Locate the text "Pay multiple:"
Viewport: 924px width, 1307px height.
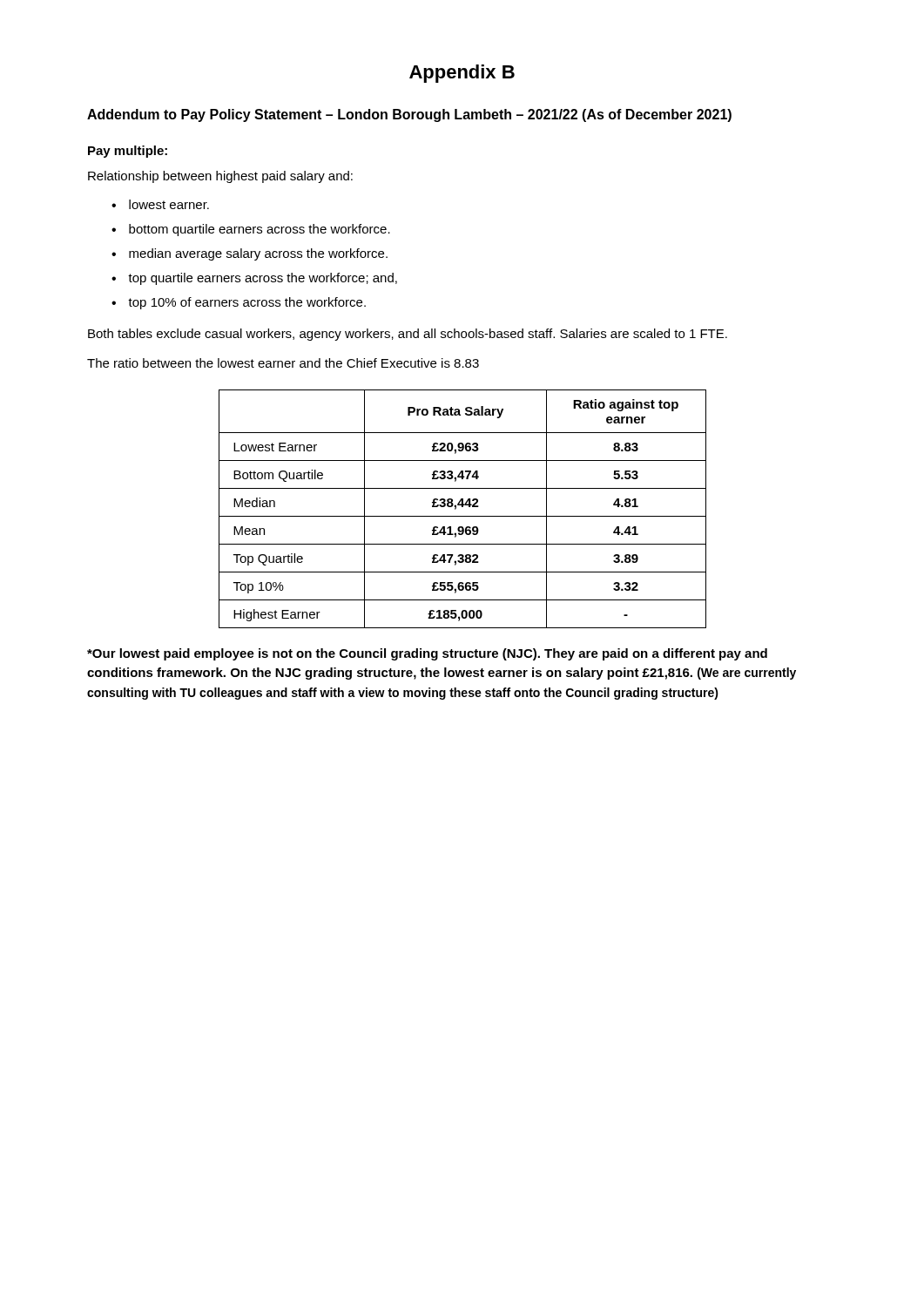coord(128,150)
